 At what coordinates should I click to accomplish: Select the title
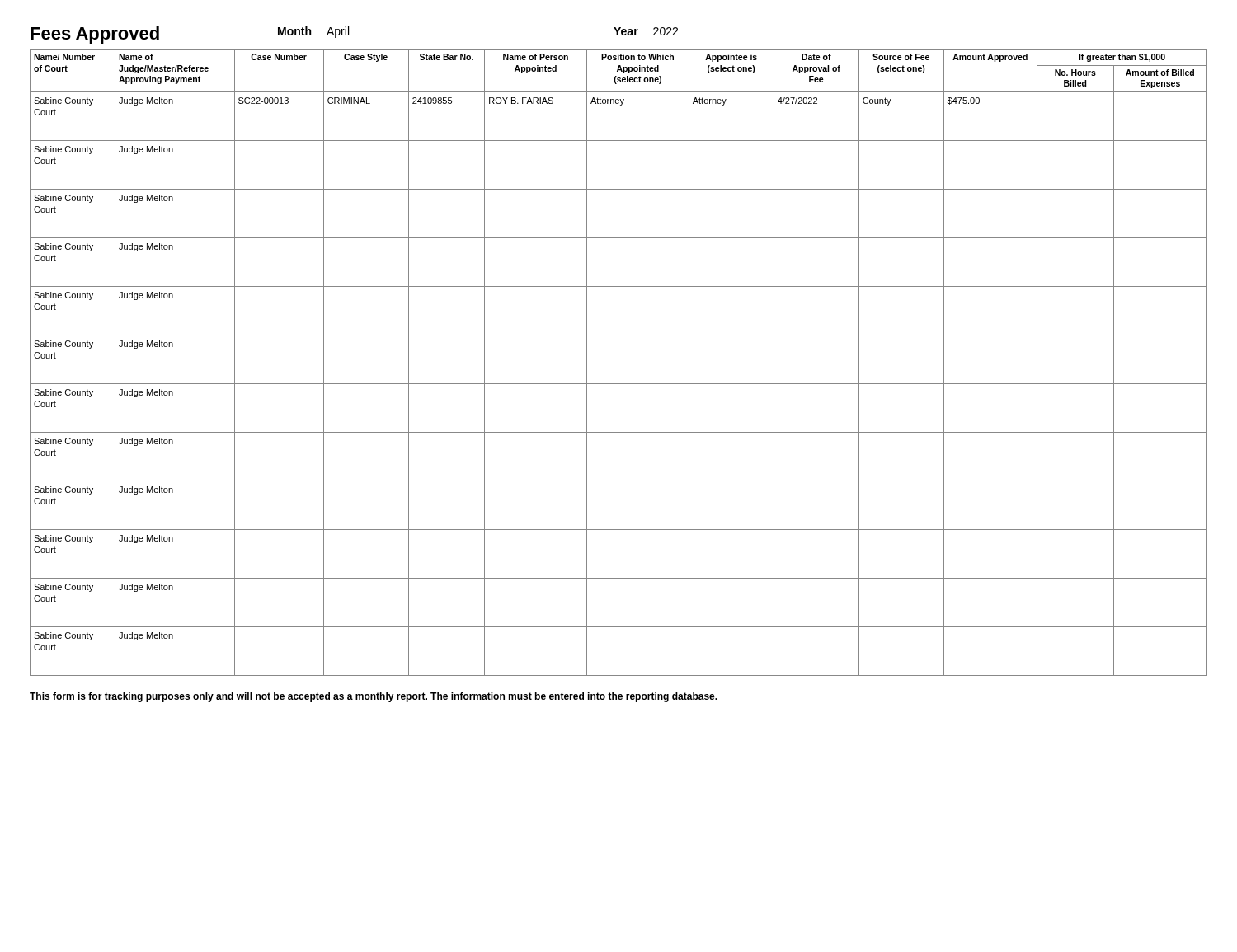(95, 33)
